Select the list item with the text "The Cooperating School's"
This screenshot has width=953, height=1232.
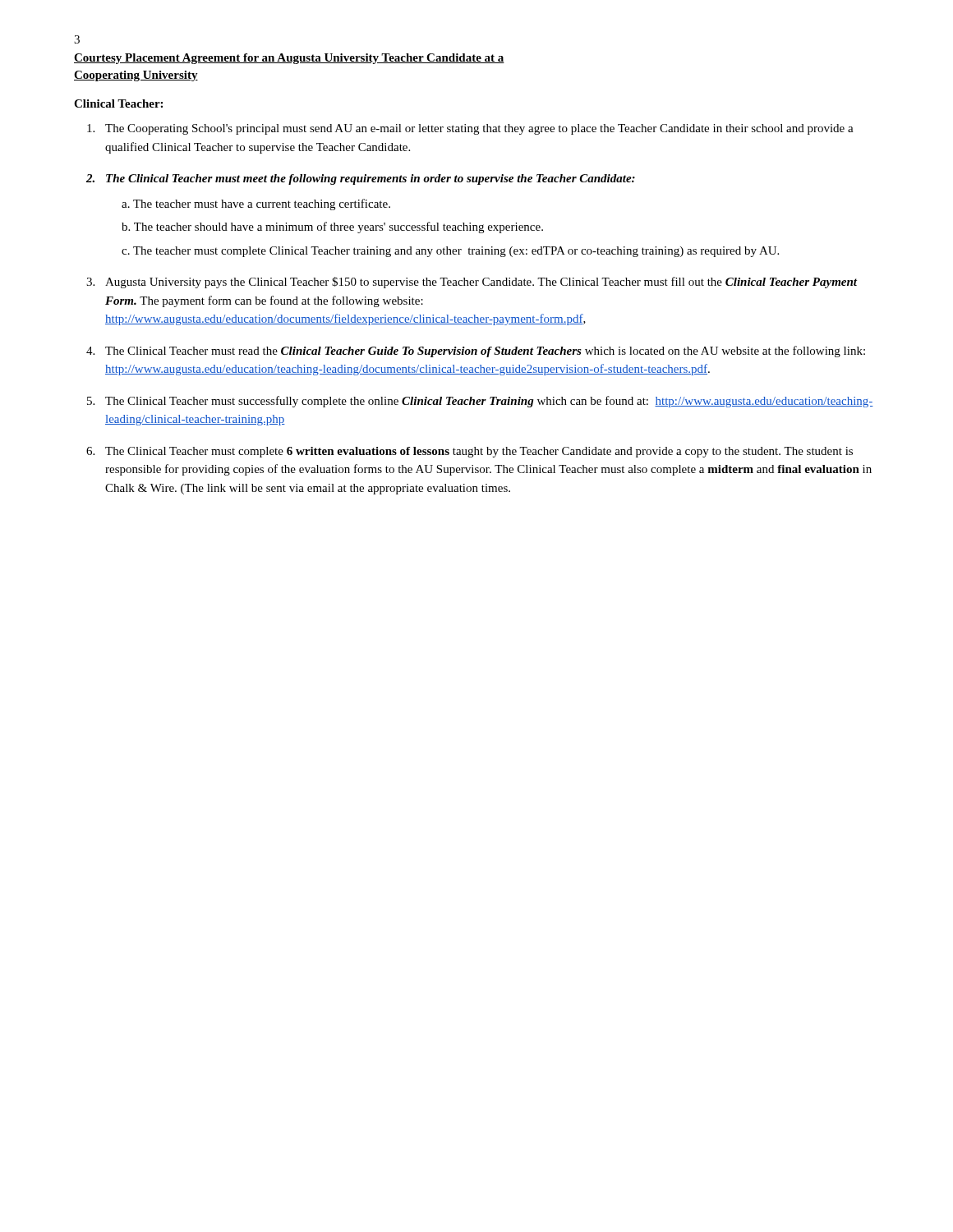coord(479,137)
